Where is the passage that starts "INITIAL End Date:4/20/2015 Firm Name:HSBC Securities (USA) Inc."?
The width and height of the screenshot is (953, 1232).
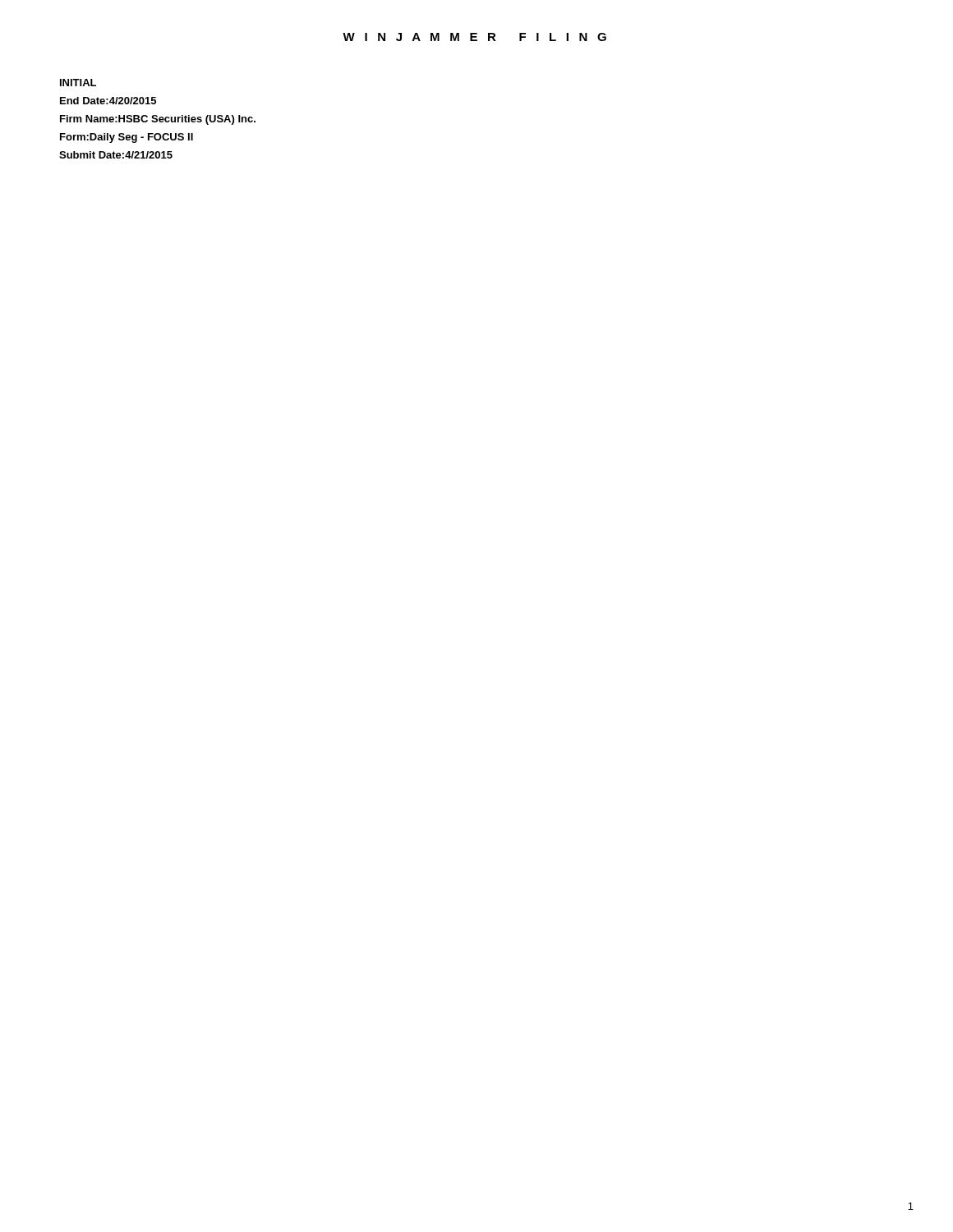[x=158, y=119]
